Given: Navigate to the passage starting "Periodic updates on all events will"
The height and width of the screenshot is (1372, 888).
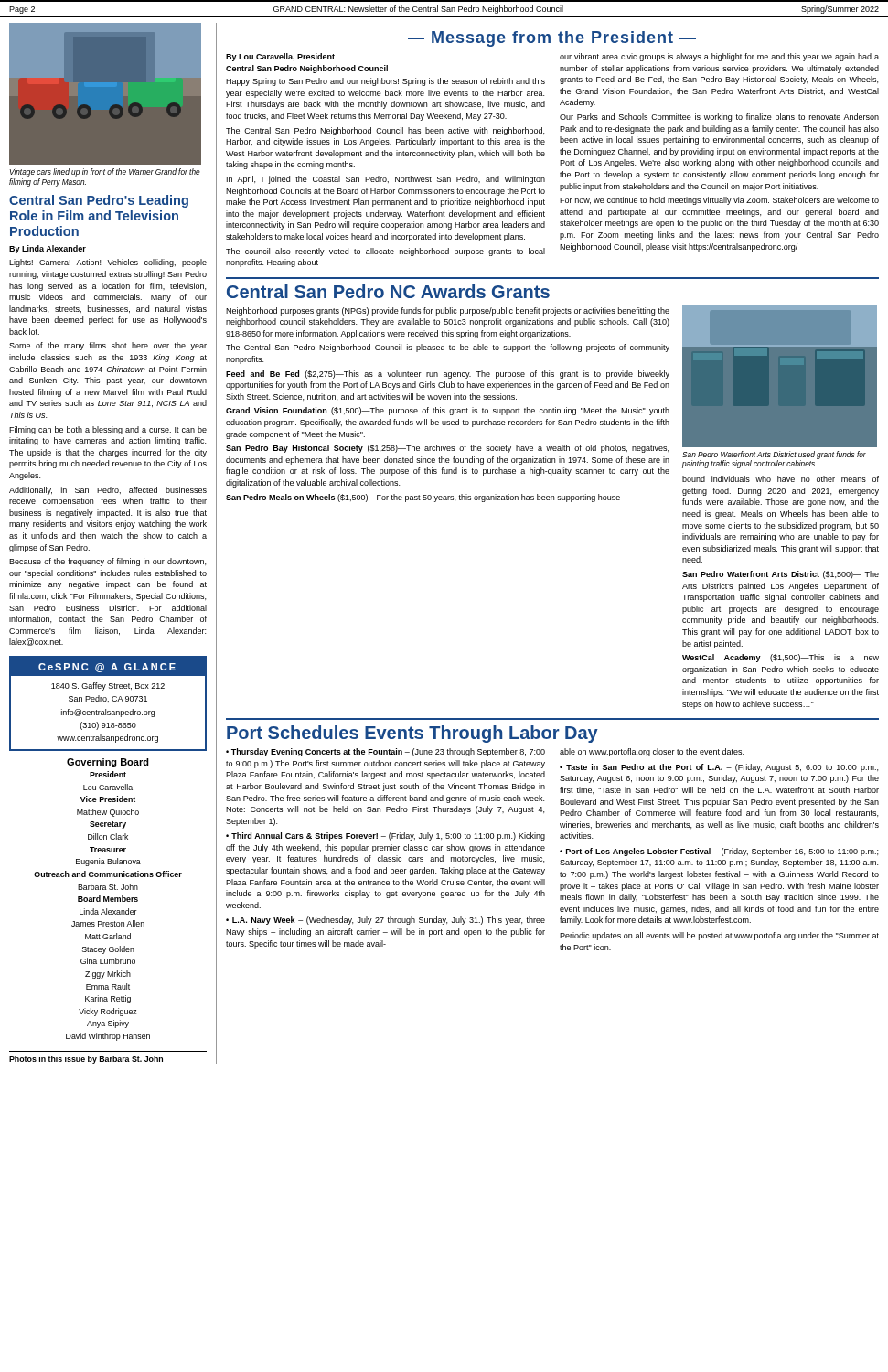Looking at the screenshot, I should pos(719,942).
